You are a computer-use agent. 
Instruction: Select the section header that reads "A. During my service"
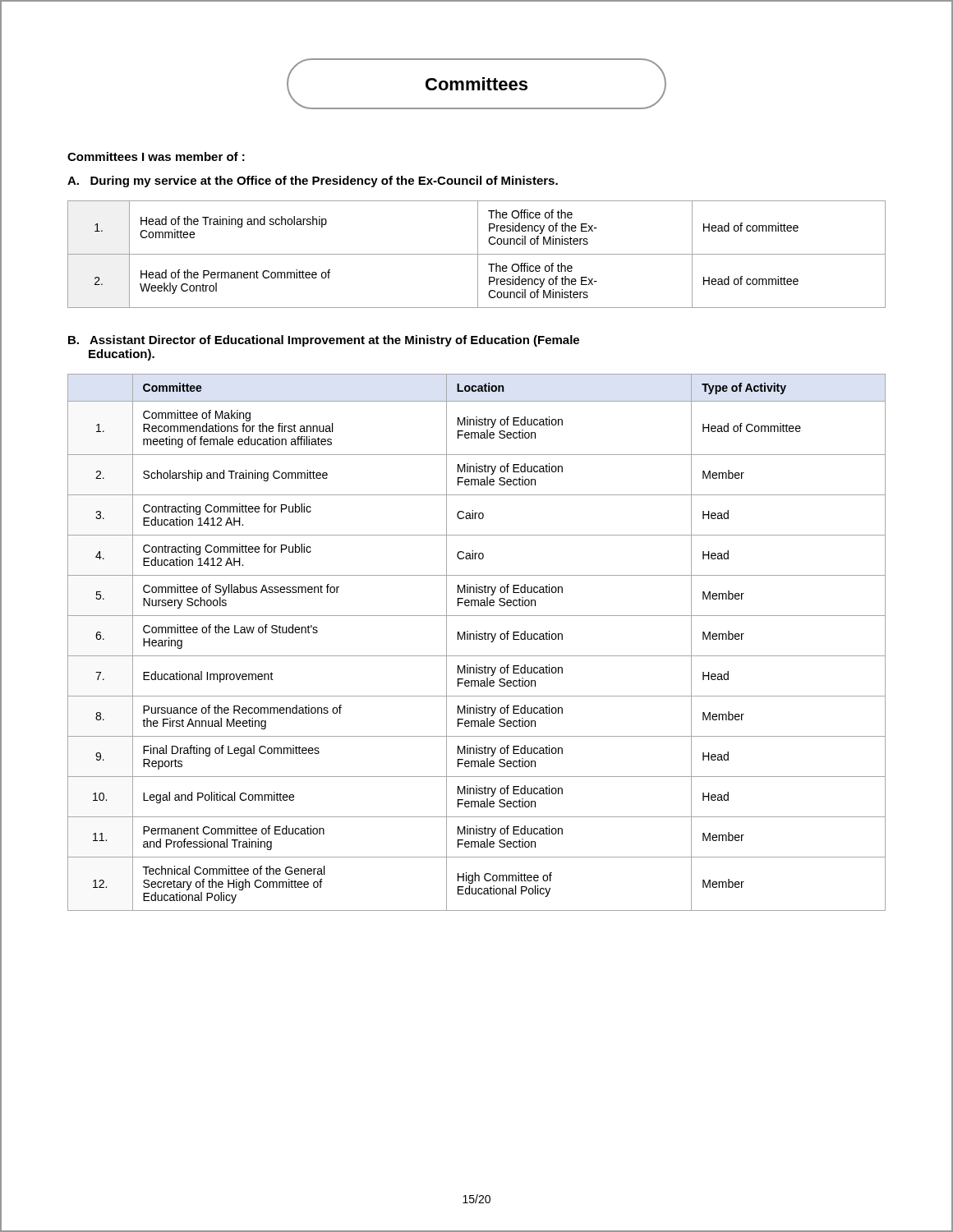tap(313, 180)
